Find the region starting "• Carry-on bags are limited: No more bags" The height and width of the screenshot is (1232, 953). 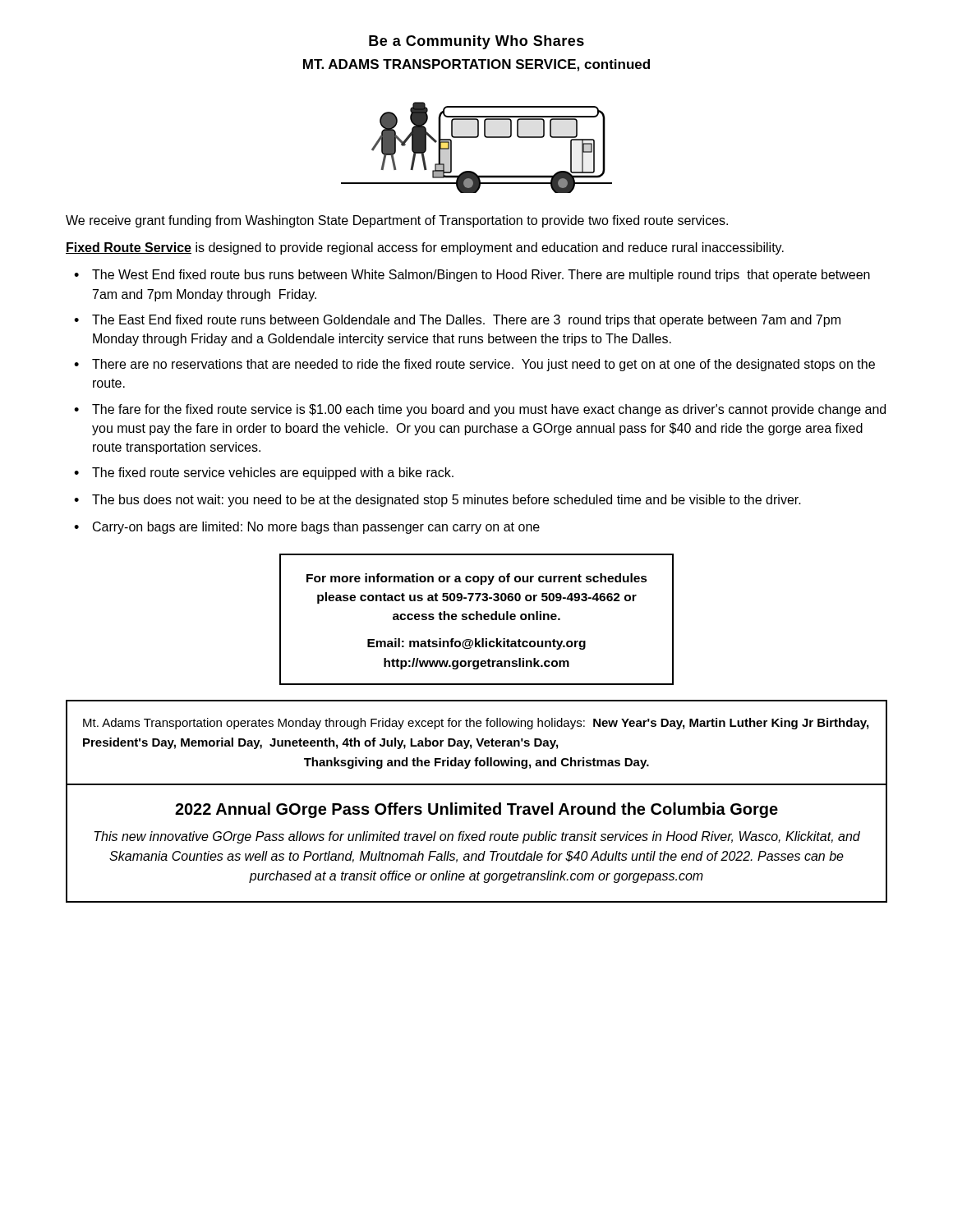point(481,528)
